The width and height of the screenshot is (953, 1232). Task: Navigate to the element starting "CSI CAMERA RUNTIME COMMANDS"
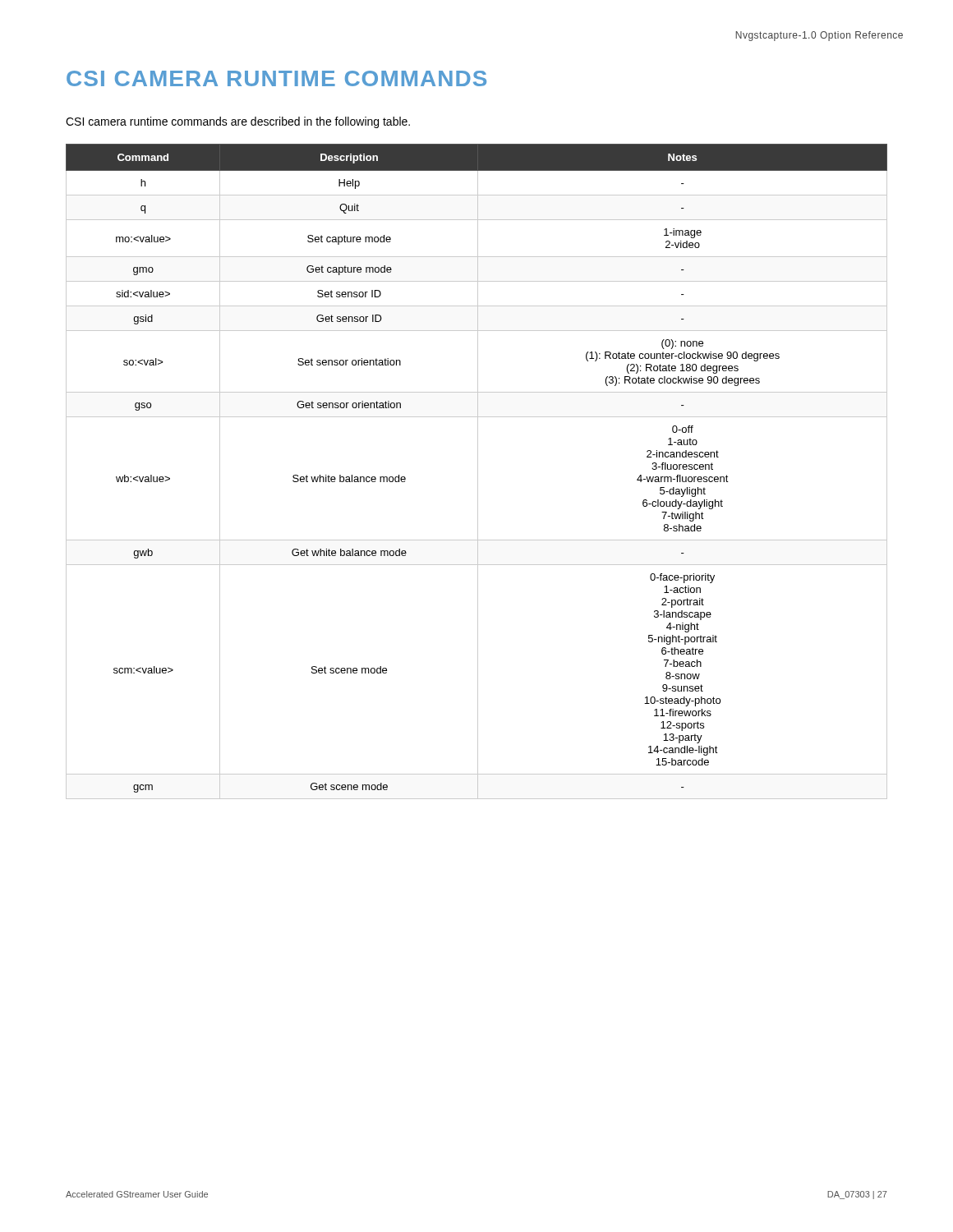point(277,79)
